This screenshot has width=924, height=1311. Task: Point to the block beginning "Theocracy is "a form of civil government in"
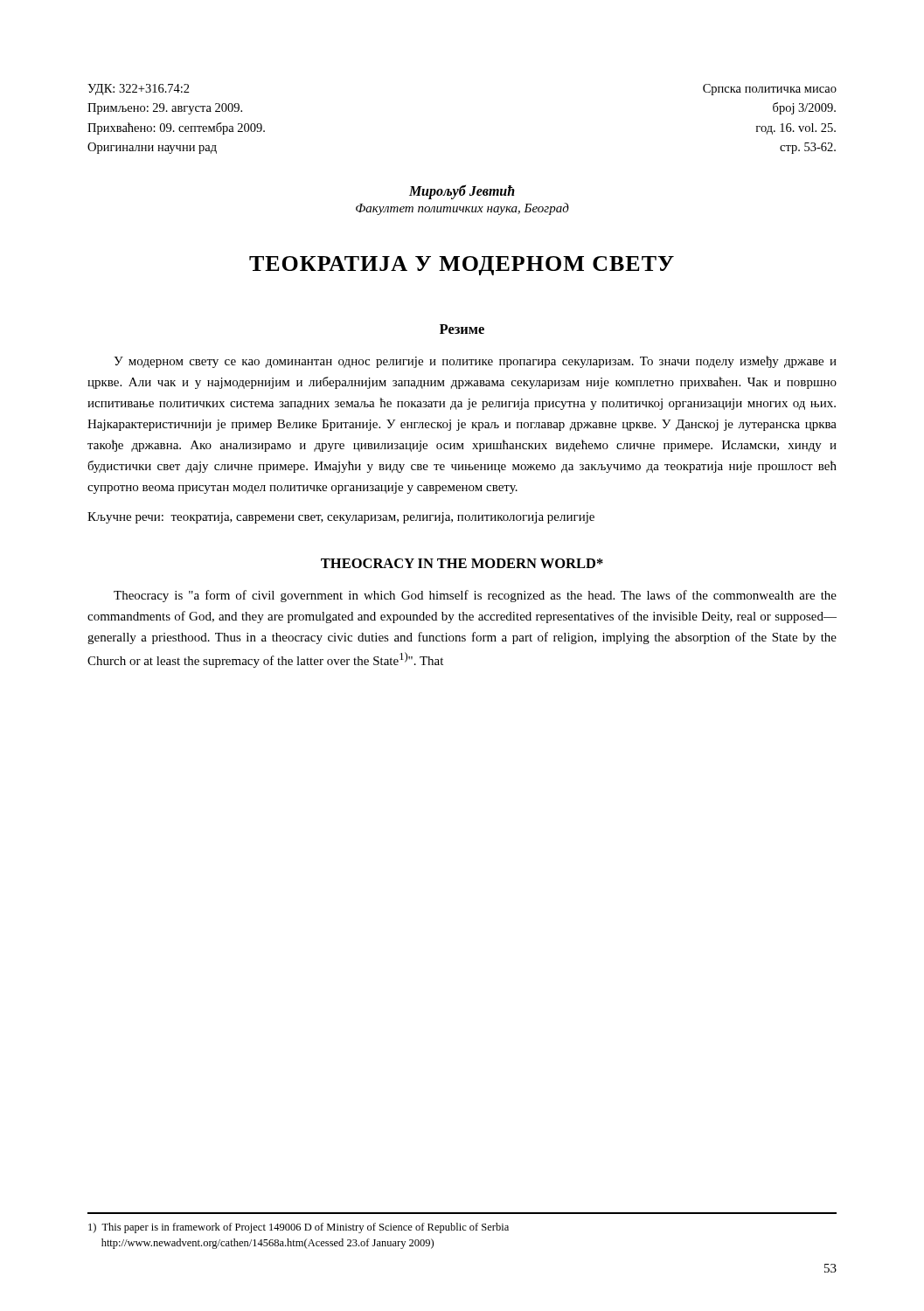click(x=462, y=628)
